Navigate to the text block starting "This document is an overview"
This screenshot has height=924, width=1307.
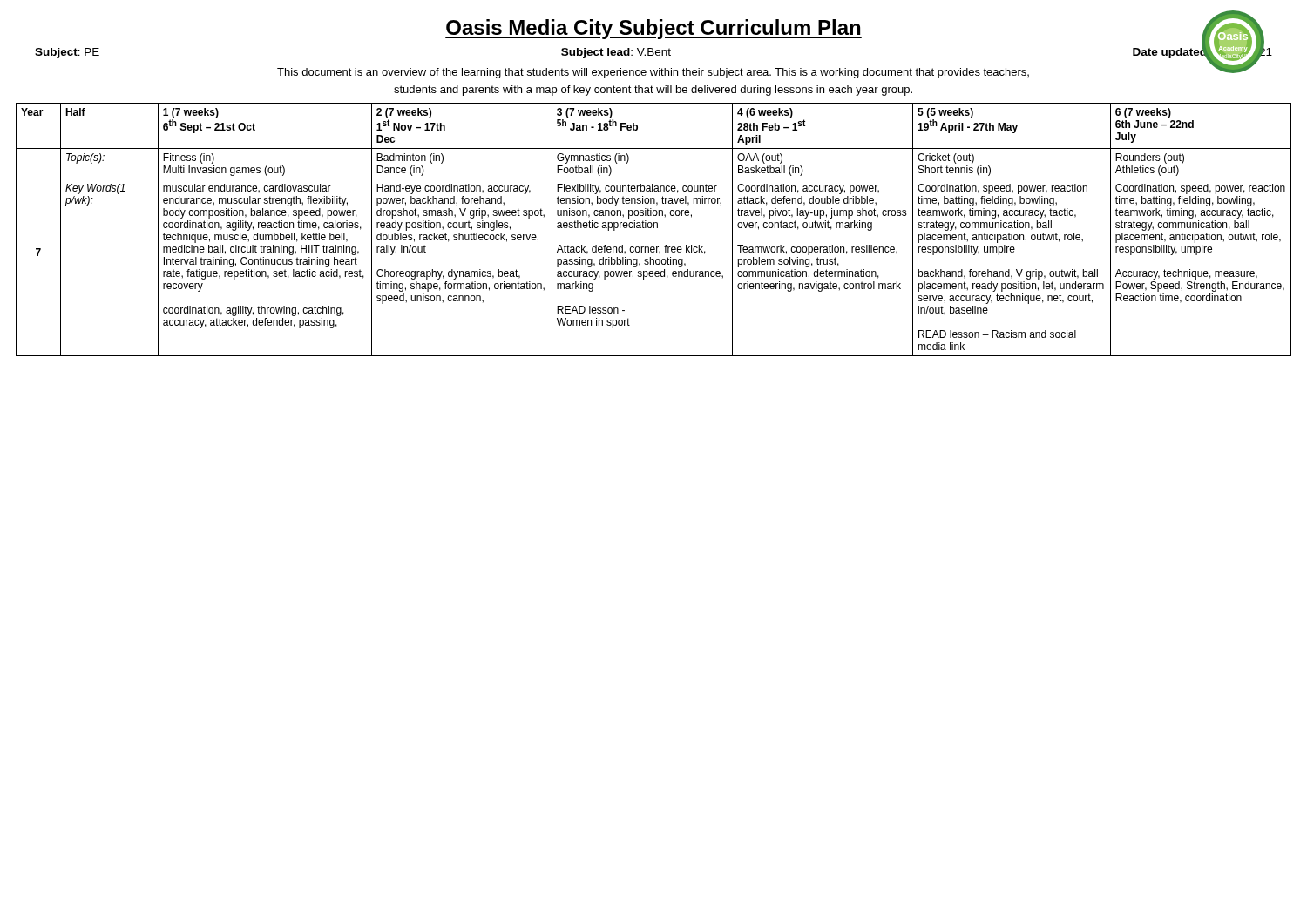(x=654, y=80)
